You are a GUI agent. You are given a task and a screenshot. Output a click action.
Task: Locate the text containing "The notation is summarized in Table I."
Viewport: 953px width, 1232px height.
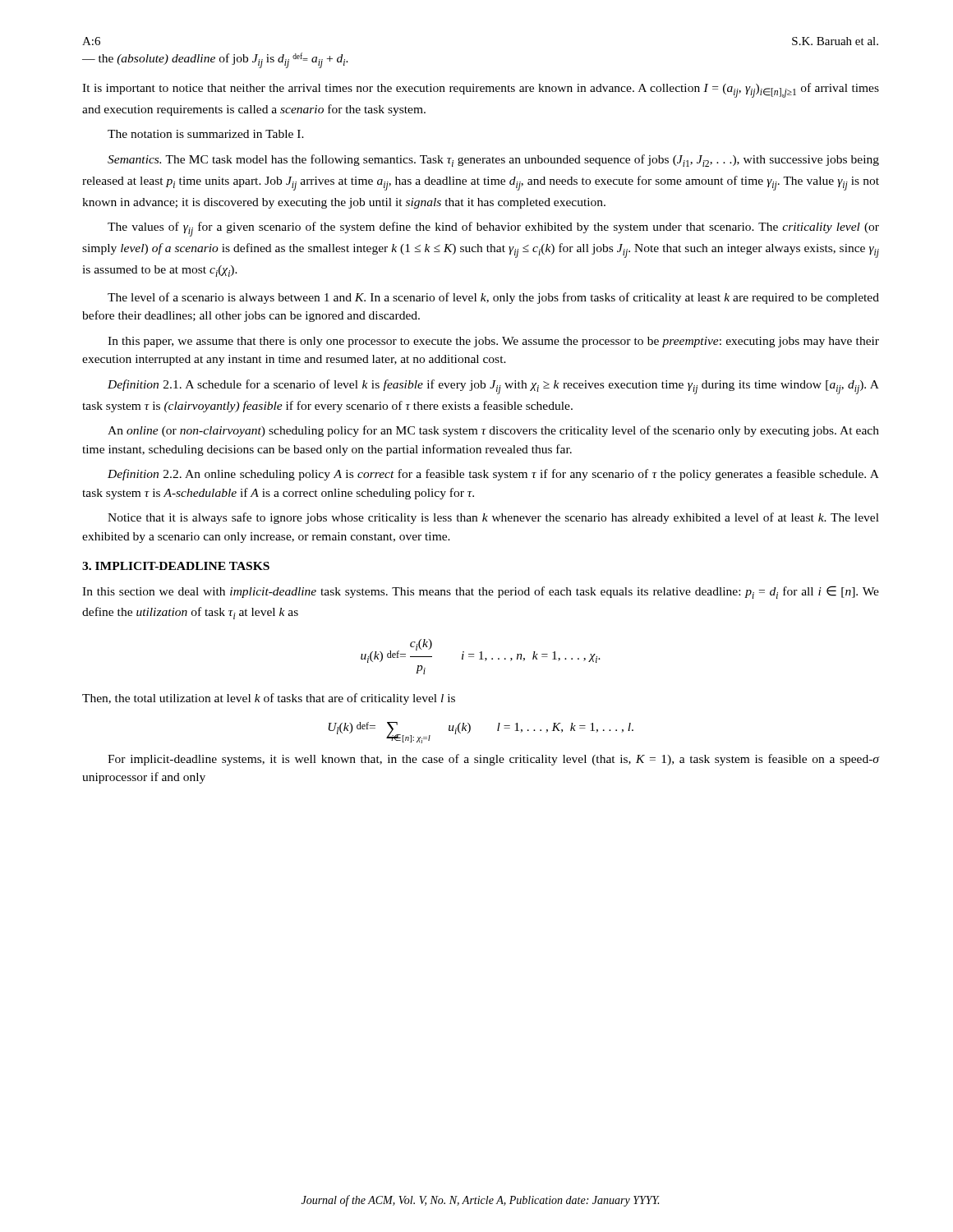pyautogui.click(x=206, y=134)
